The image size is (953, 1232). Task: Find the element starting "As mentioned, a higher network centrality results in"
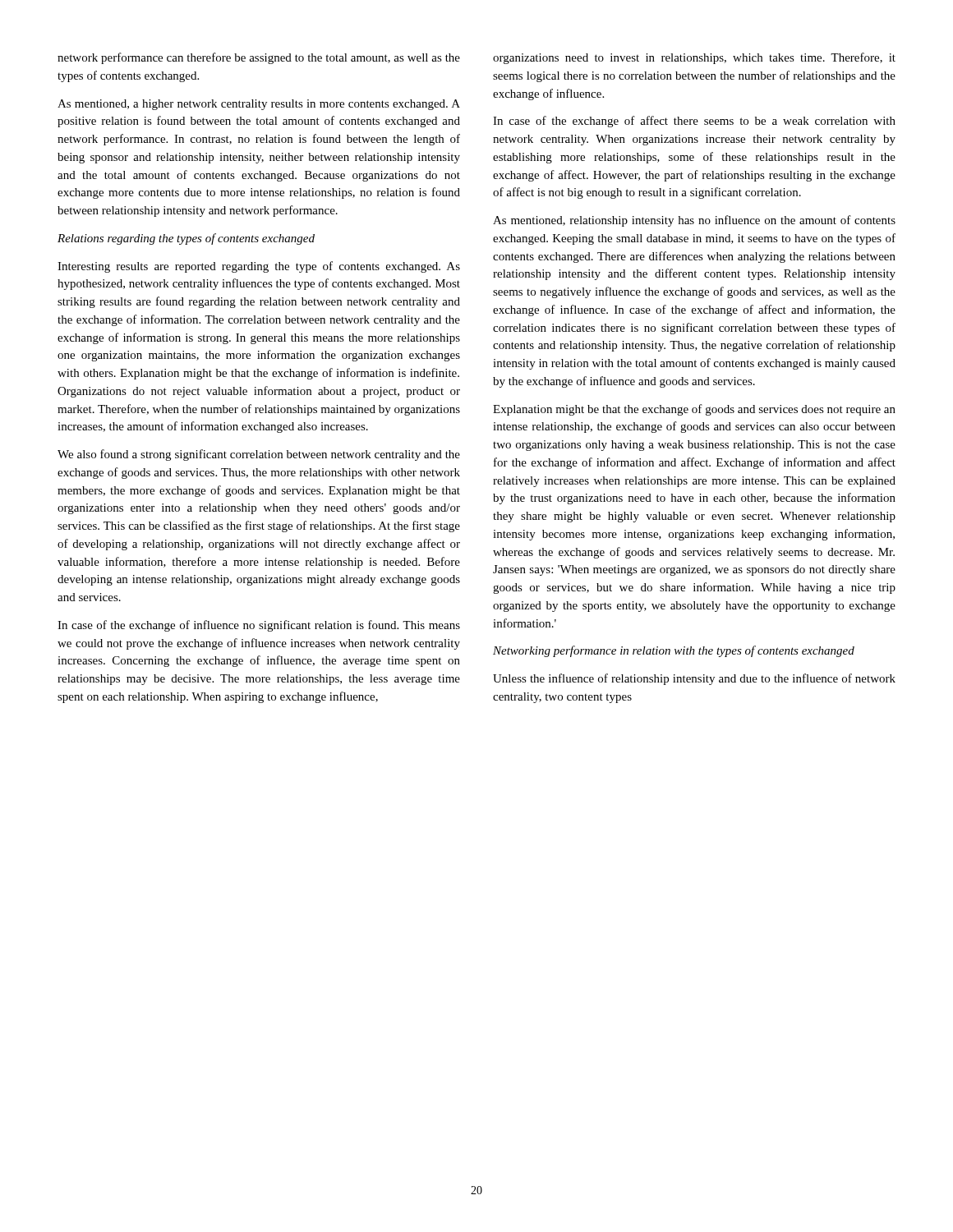point(259,157)
